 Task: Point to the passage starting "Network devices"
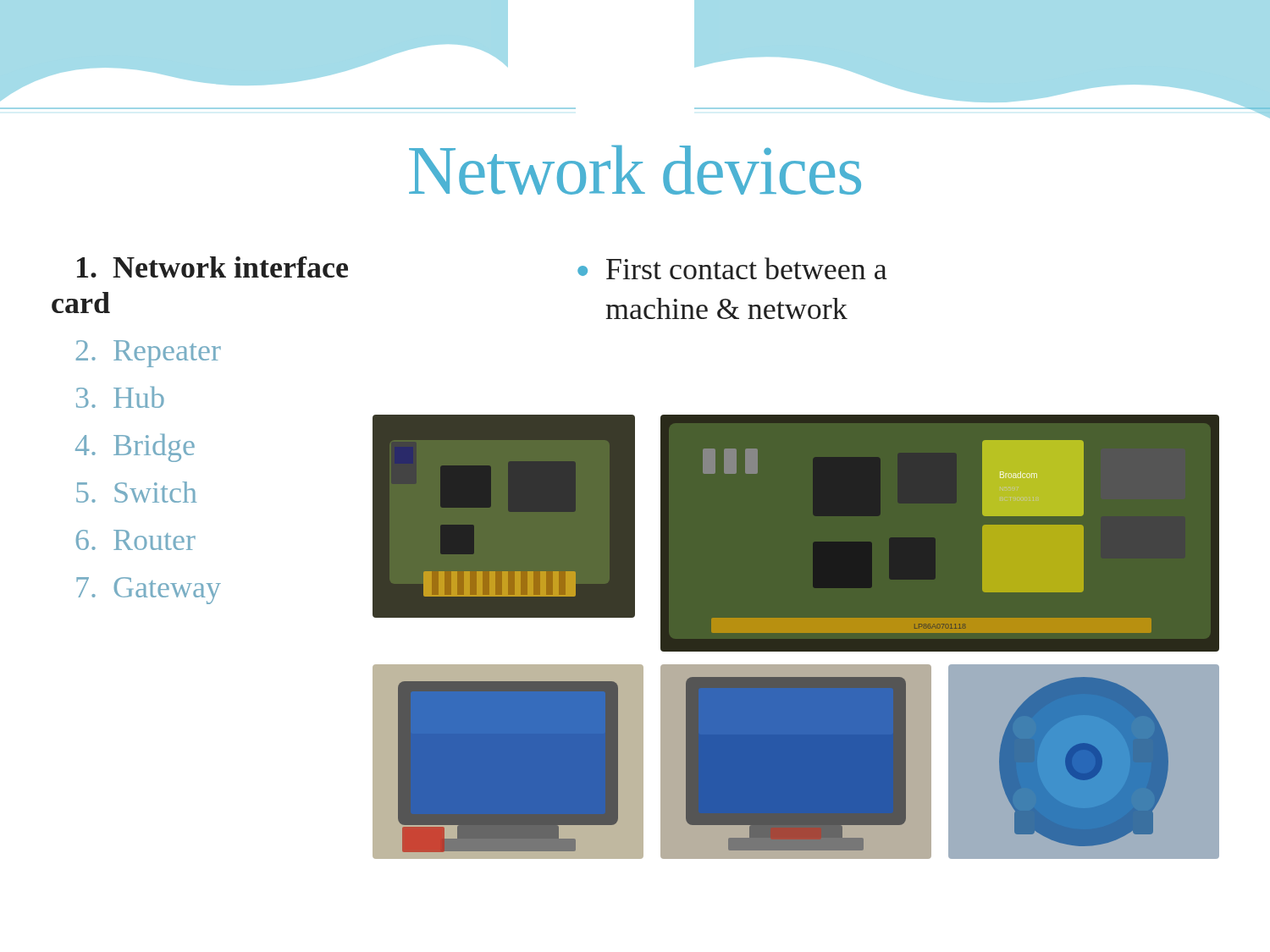click(x=635, y=171)
